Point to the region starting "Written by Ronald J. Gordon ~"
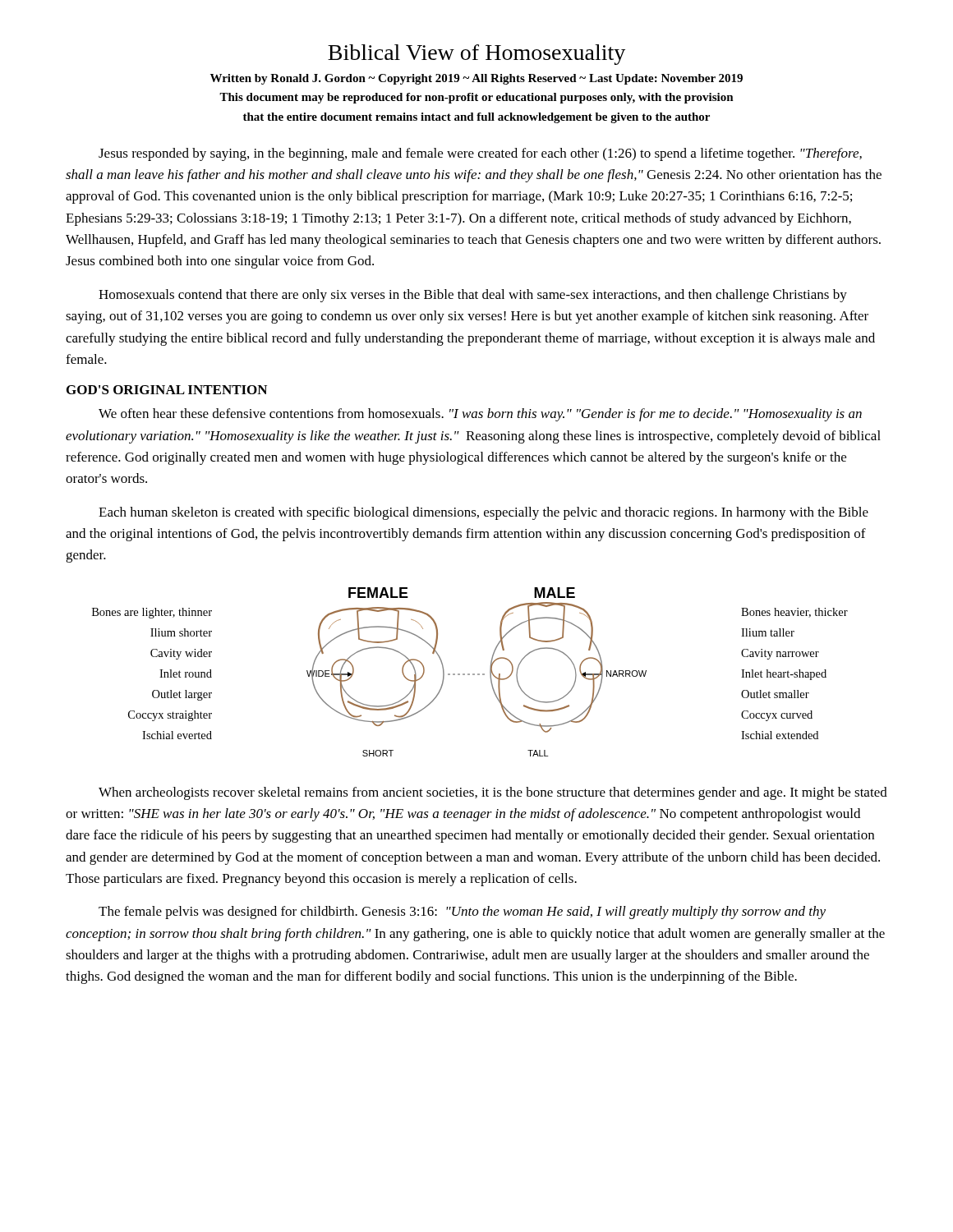This screenshot has height=1232, width=953. point(476,97)
